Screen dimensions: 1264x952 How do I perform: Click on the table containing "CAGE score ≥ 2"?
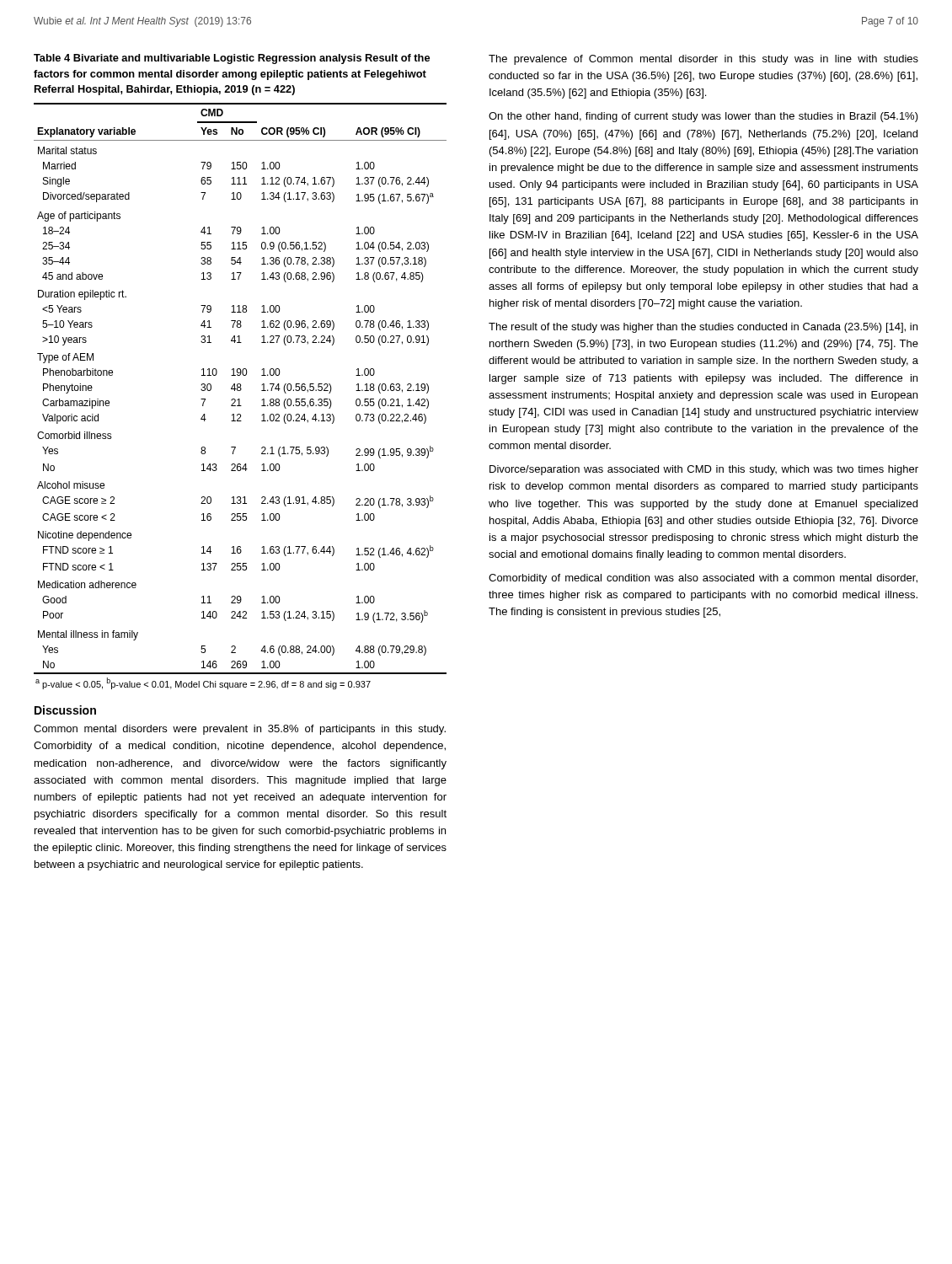click(240, 396)
